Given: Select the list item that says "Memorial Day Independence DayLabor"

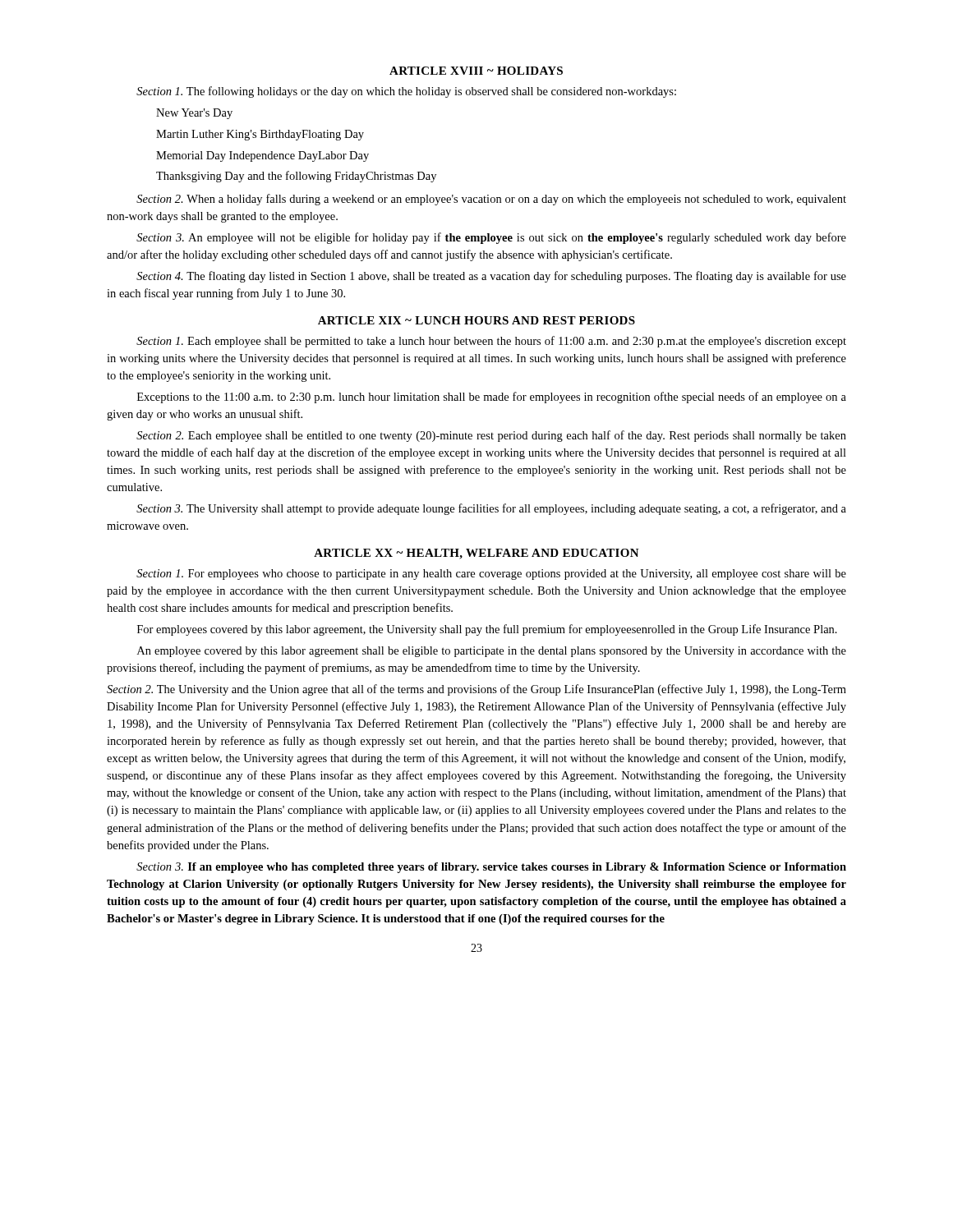Looking at the screenshot, I should (263, 155).
